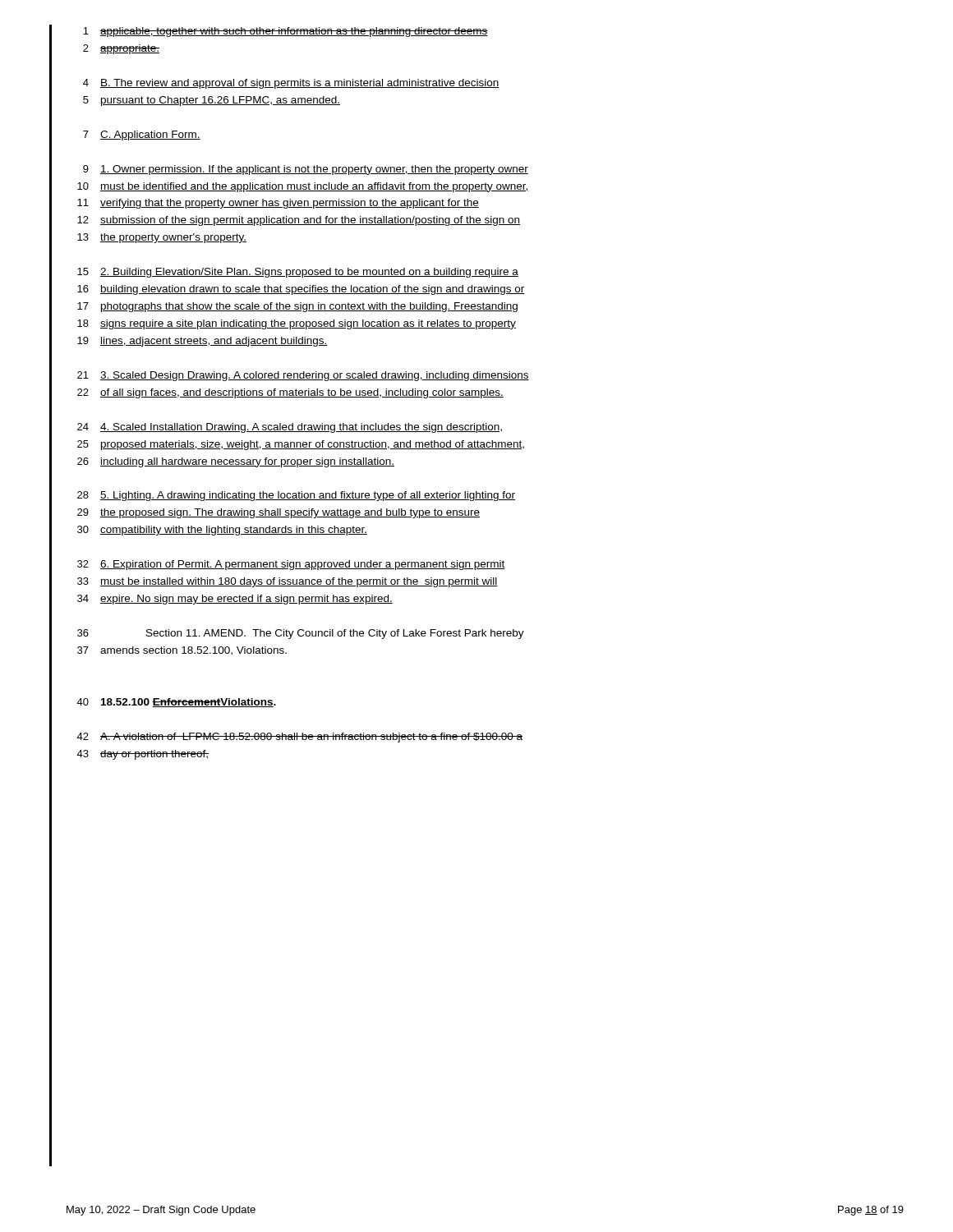The height and width of the screenshot is (1232, 953).
Task: Locate the element starting "32 6. Expiration of Permit. A permanent"
Action: click(x=485, y=565)
